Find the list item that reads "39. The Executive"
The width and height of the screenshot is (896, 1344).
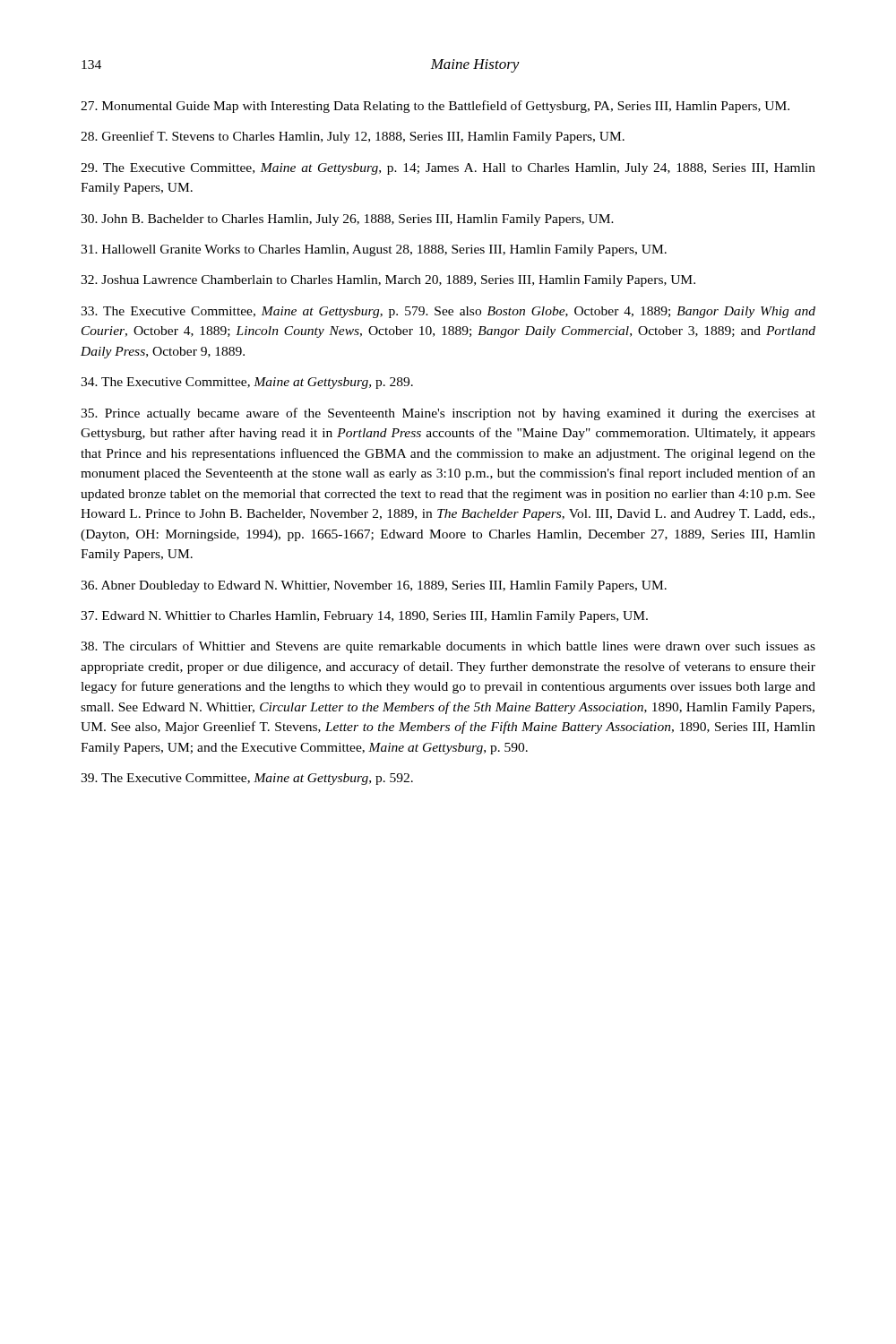pos(247,778)
